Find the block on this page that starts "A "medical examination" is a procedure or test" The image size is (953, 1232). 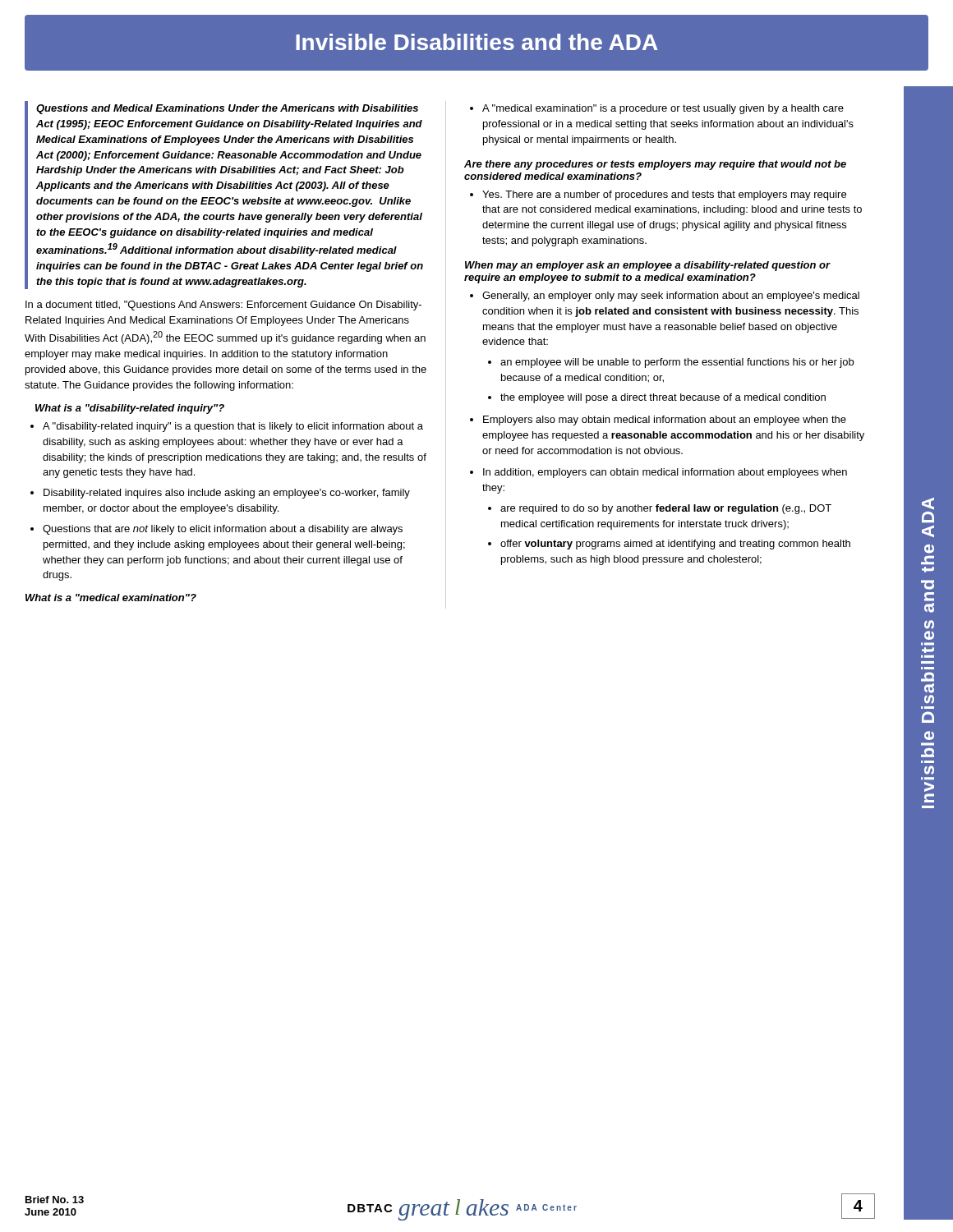point(665,124)
